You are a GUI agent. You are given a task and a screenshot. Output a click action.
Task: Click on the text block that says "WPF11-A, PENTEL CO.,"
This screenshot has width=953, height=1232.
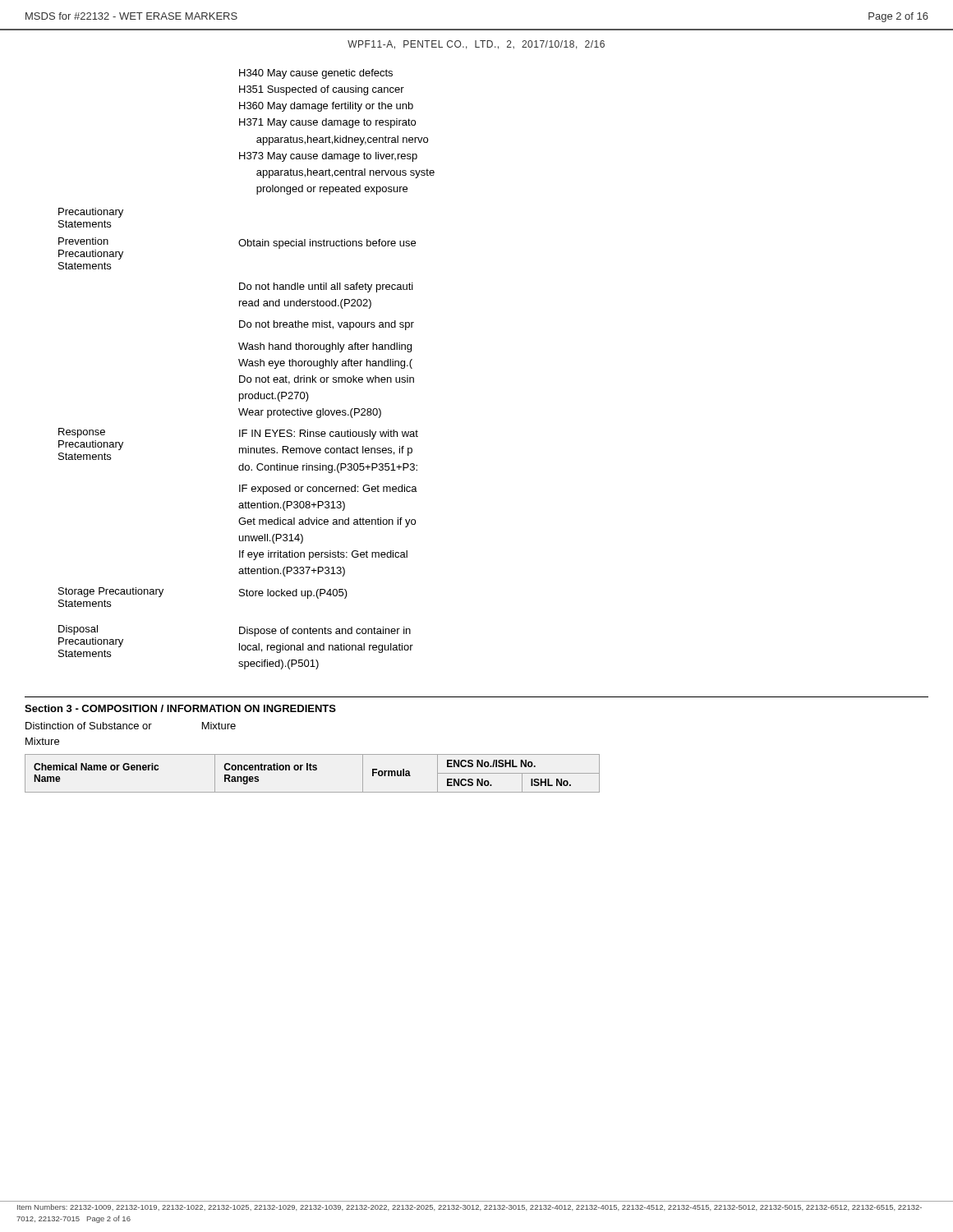click(476, 44)
